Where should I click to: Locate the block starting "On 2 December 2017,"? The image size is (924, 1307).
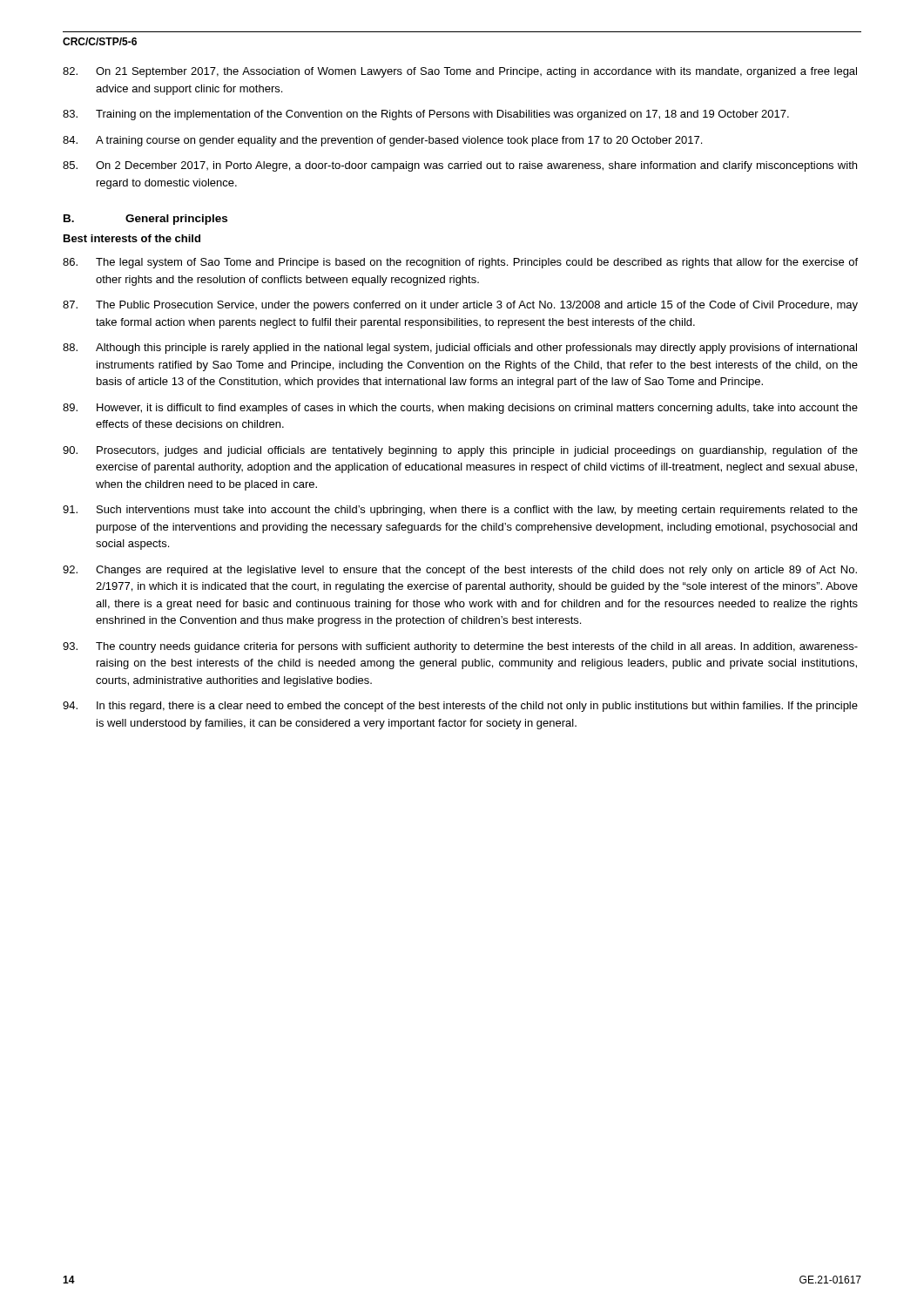[x=460, y=174]
